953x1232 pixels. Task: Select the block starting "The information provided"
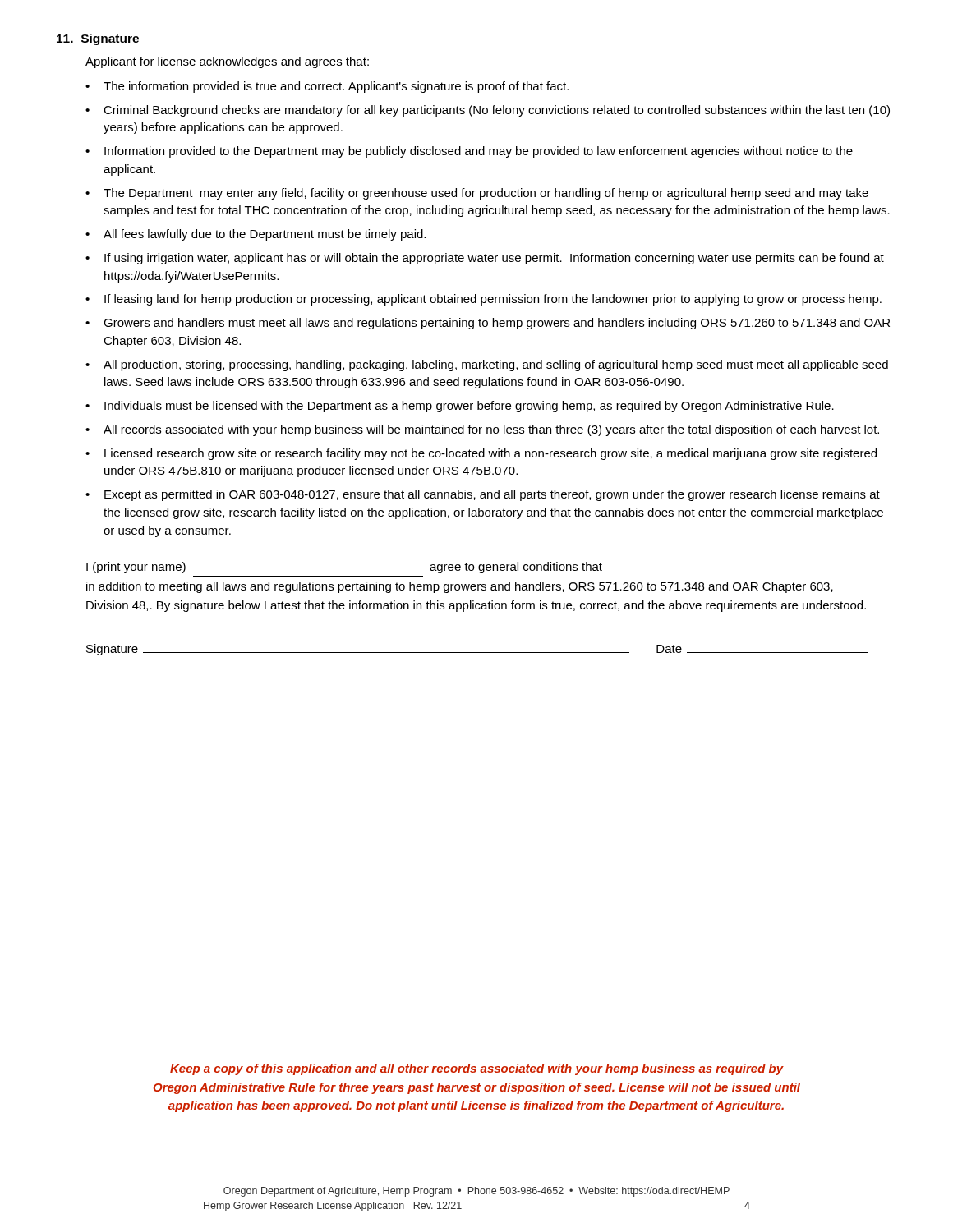[x=337, y=86]
